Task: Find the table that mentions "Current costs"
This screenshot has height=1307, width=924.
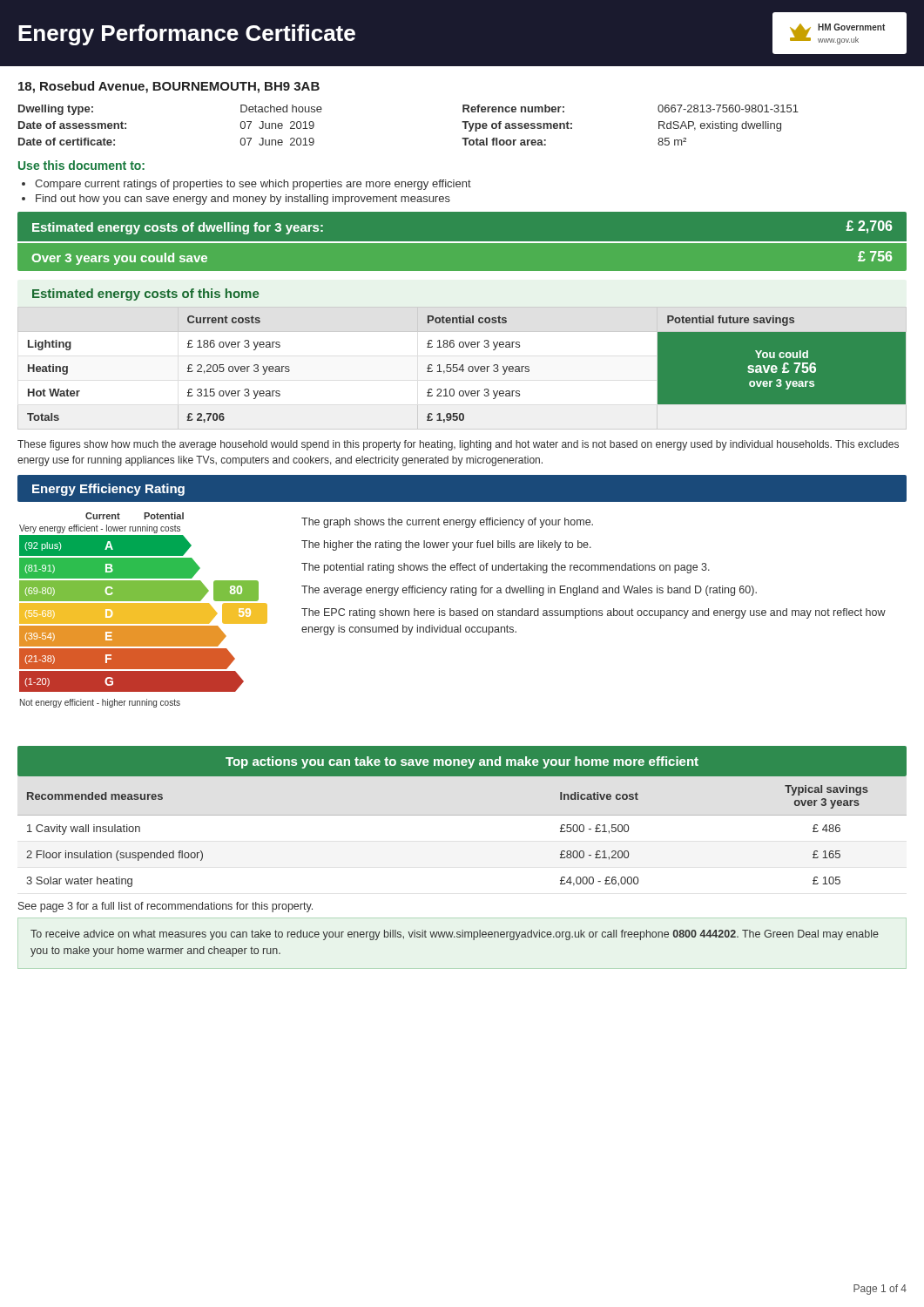Action: coord(462,368)
